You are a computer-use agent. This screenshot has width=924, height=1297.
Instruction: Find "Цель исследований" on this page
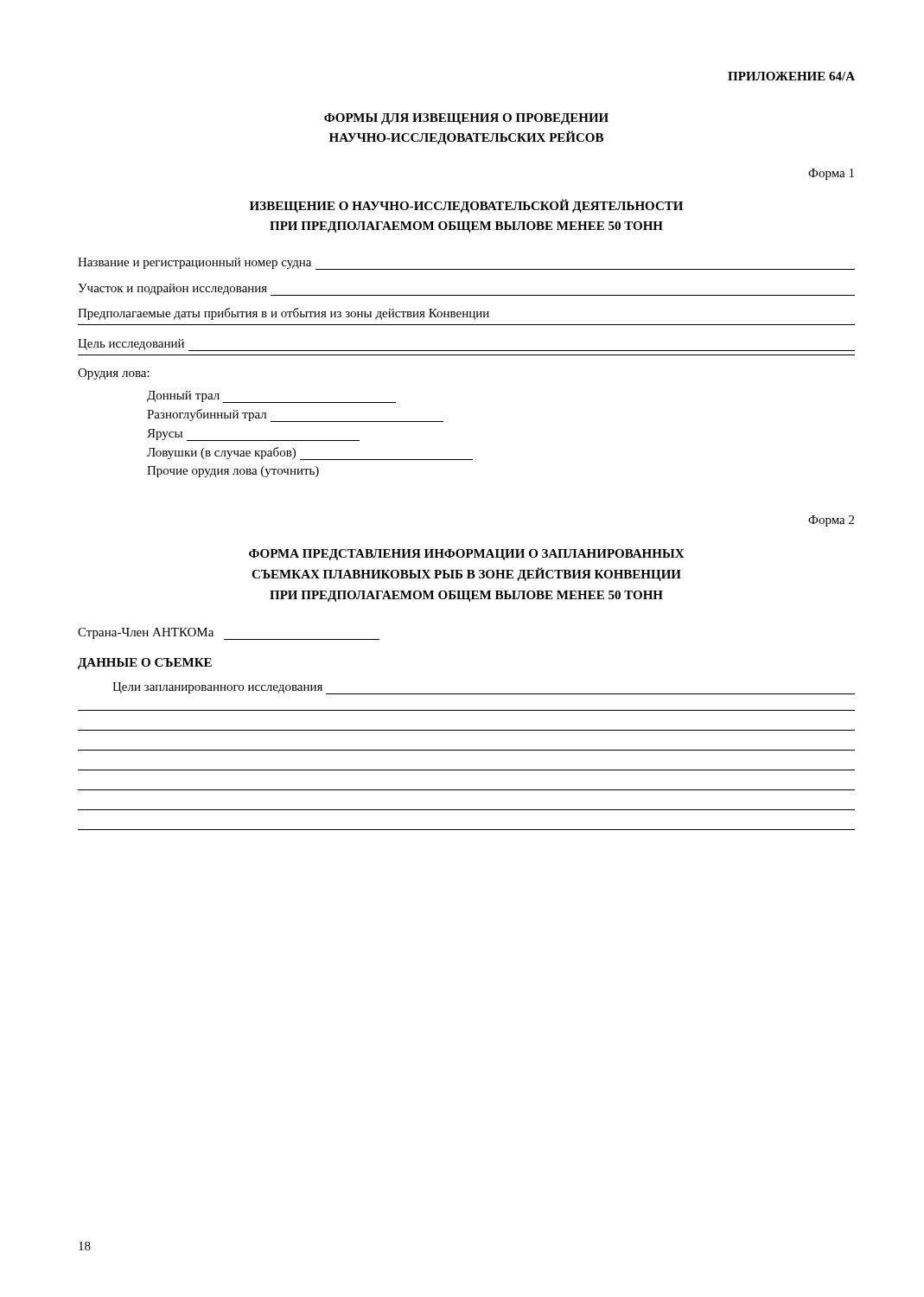[x=466, y=343]
